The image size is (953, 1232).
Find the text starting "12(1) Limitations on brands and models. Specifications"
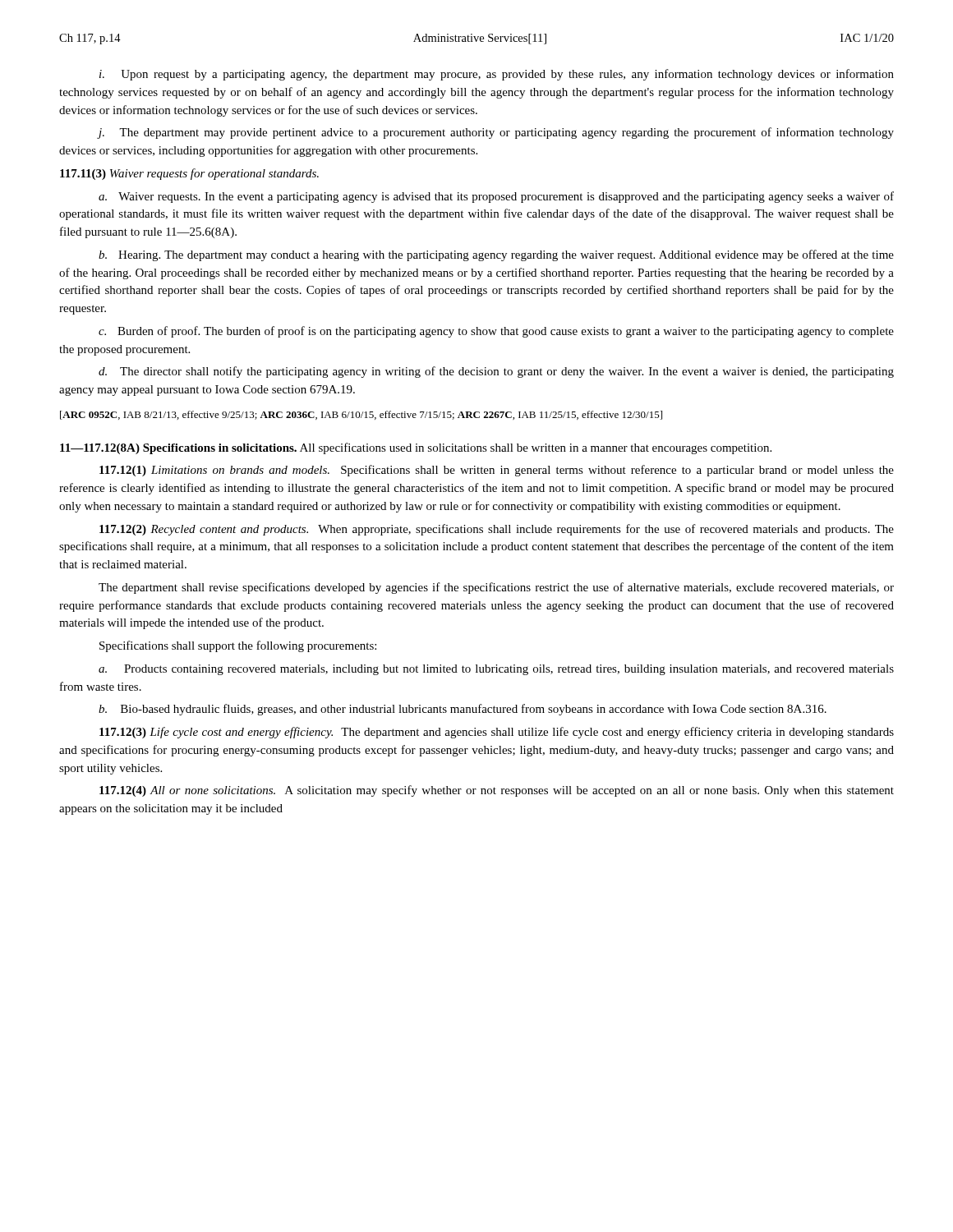476,489
